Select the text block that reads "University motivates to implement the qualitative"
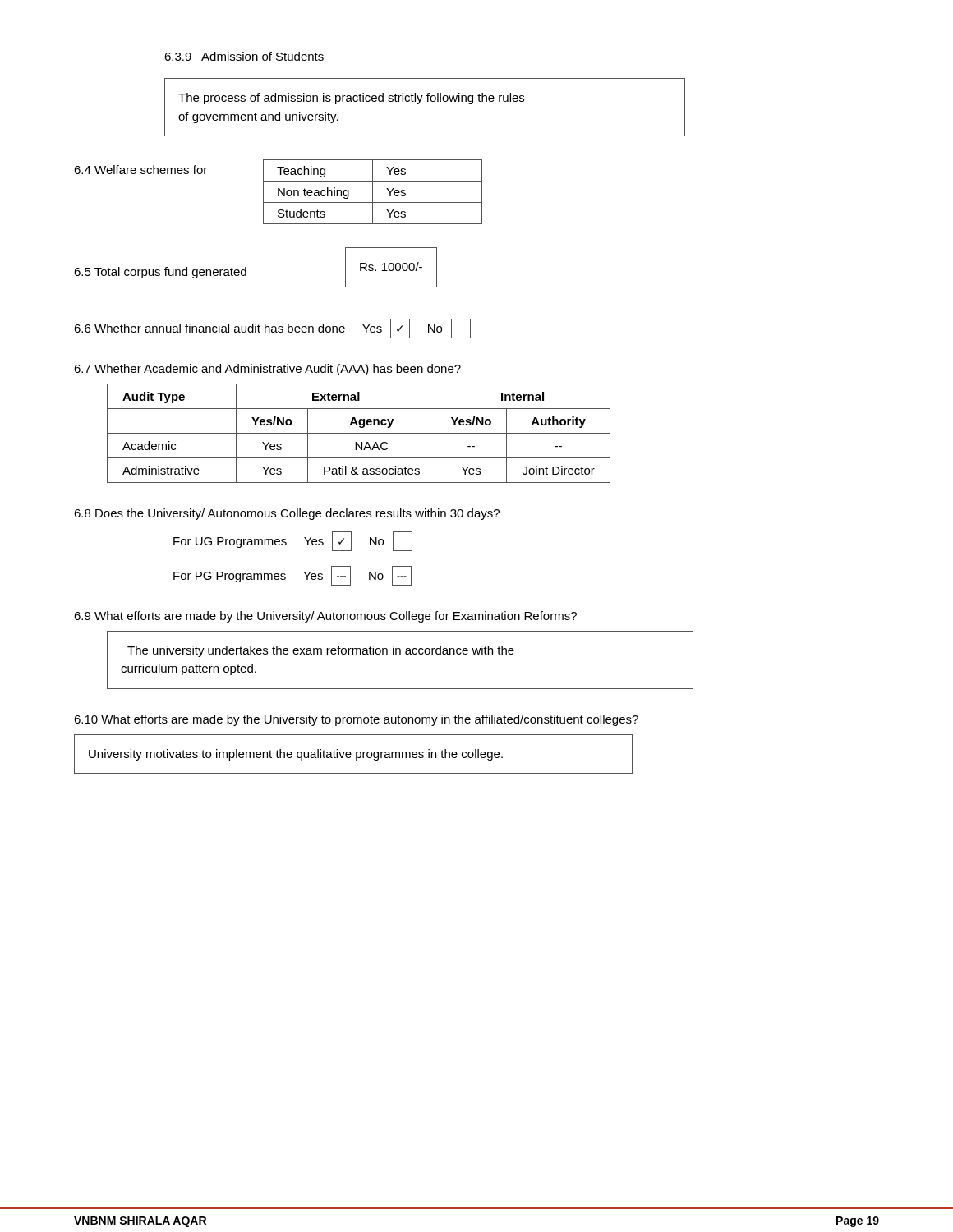This screenshot has height=1232, width=953. pyautogui.click(x=353, y=754)
